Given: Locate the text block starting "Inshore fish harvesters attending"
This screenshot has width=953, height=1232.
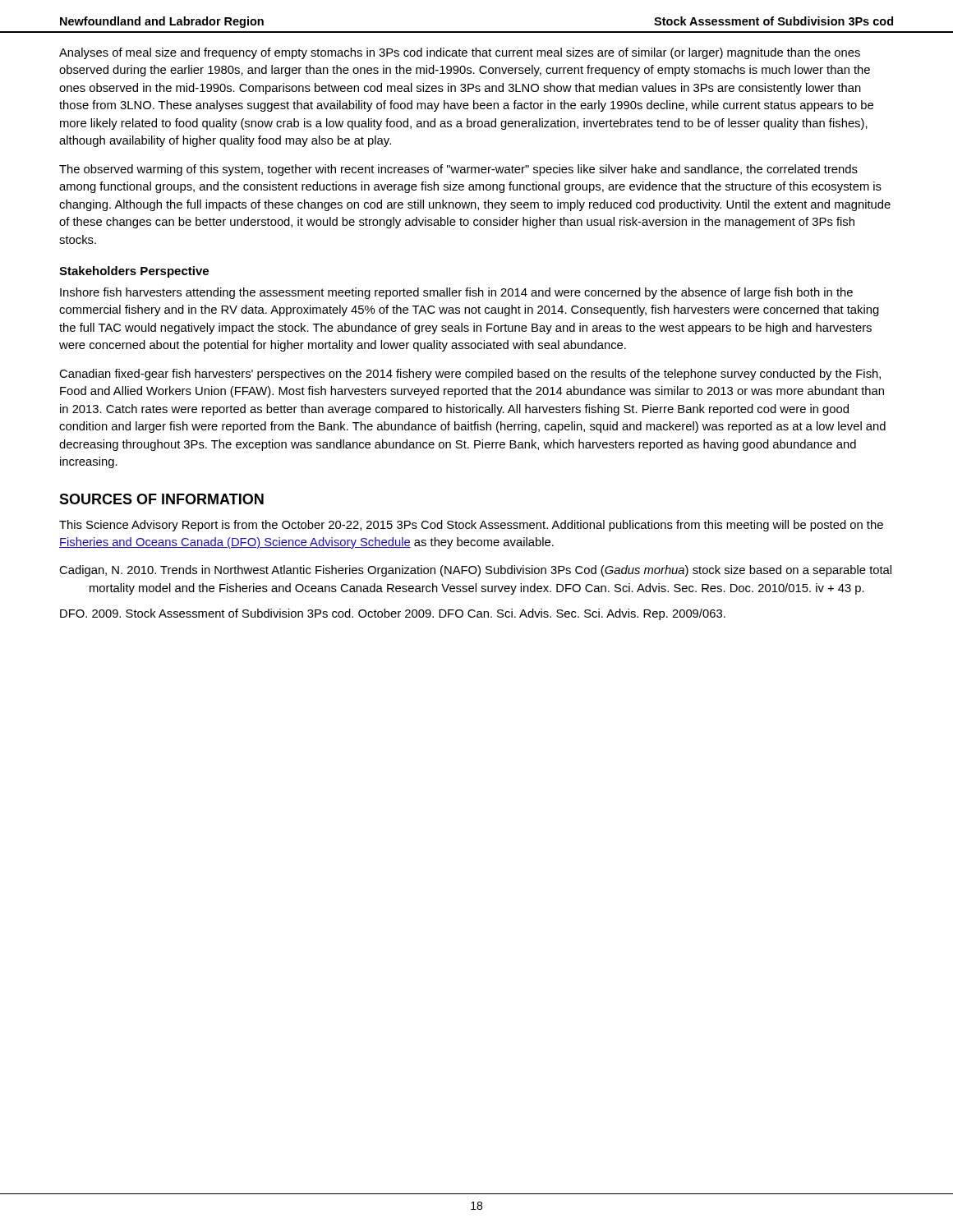Looking at the screenshot, I should 469,319.
